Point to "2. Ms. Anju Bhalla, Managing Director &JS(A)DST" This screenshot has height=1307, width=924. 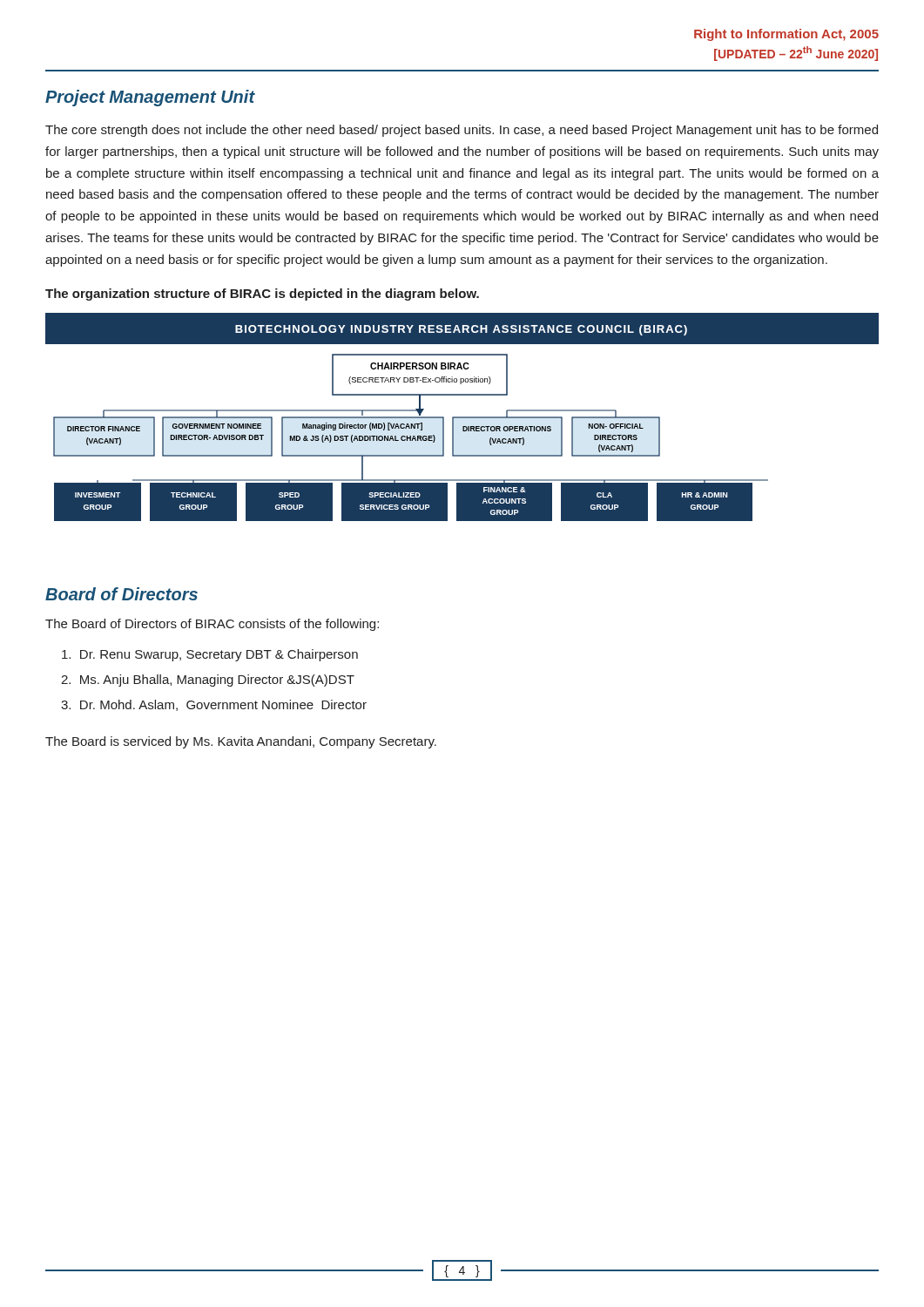pyautogui.click(x=208, y=679)
